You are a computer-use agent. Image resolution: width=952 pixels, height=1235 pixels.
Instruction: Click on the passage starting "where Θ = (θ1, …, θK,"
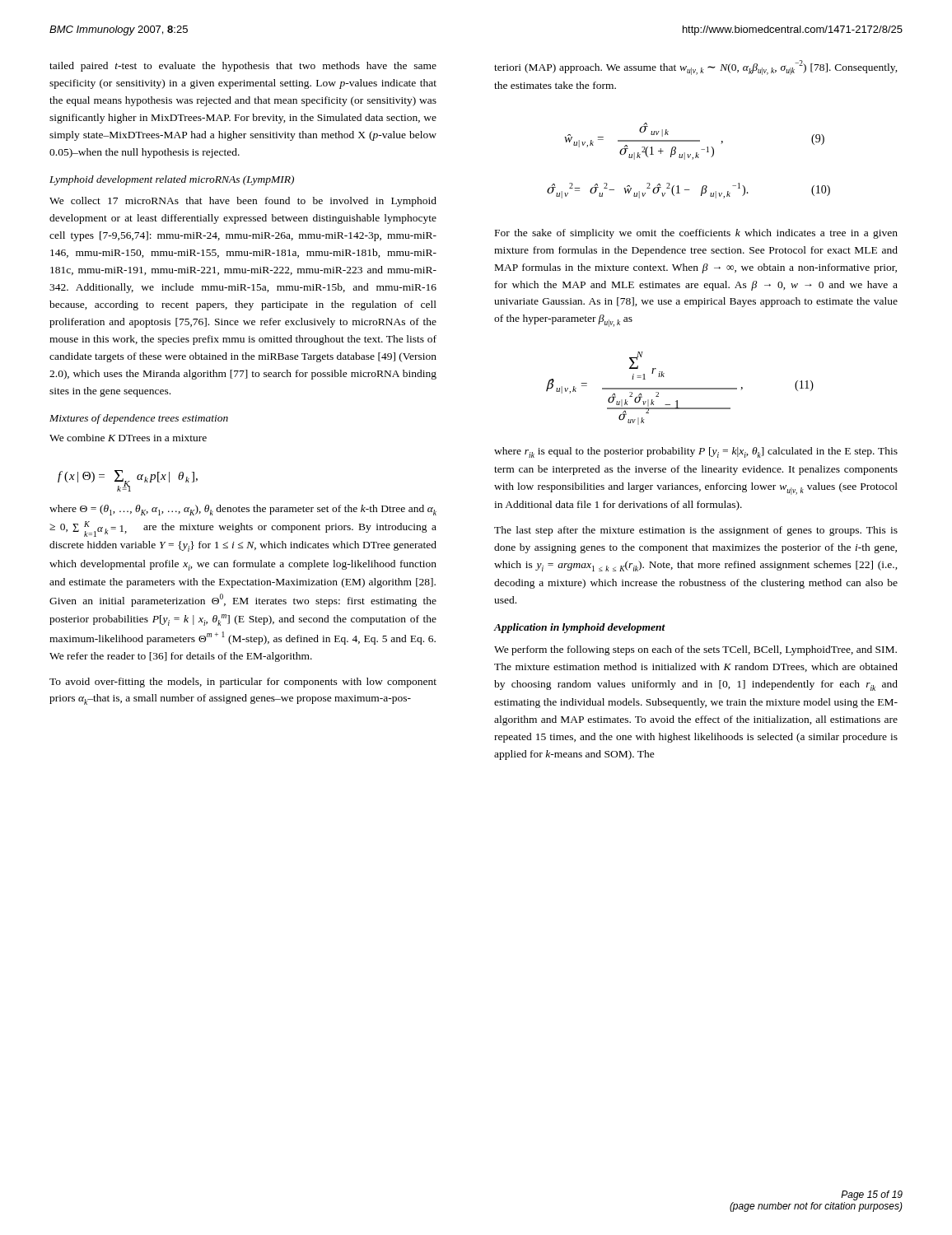[243, 605]
